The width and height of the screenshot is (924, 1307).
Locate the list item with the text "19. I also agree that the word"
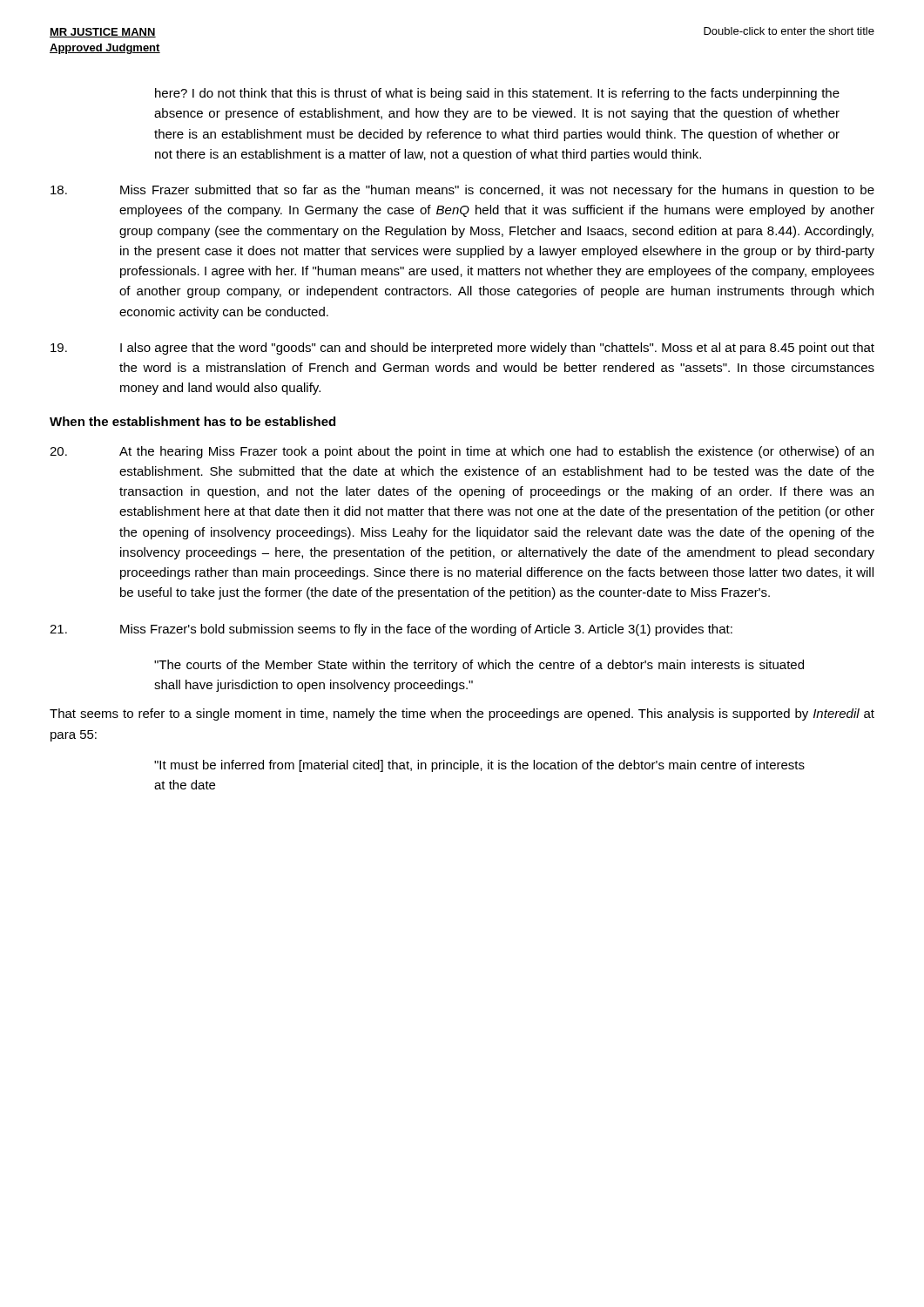[x=462, y=367]
